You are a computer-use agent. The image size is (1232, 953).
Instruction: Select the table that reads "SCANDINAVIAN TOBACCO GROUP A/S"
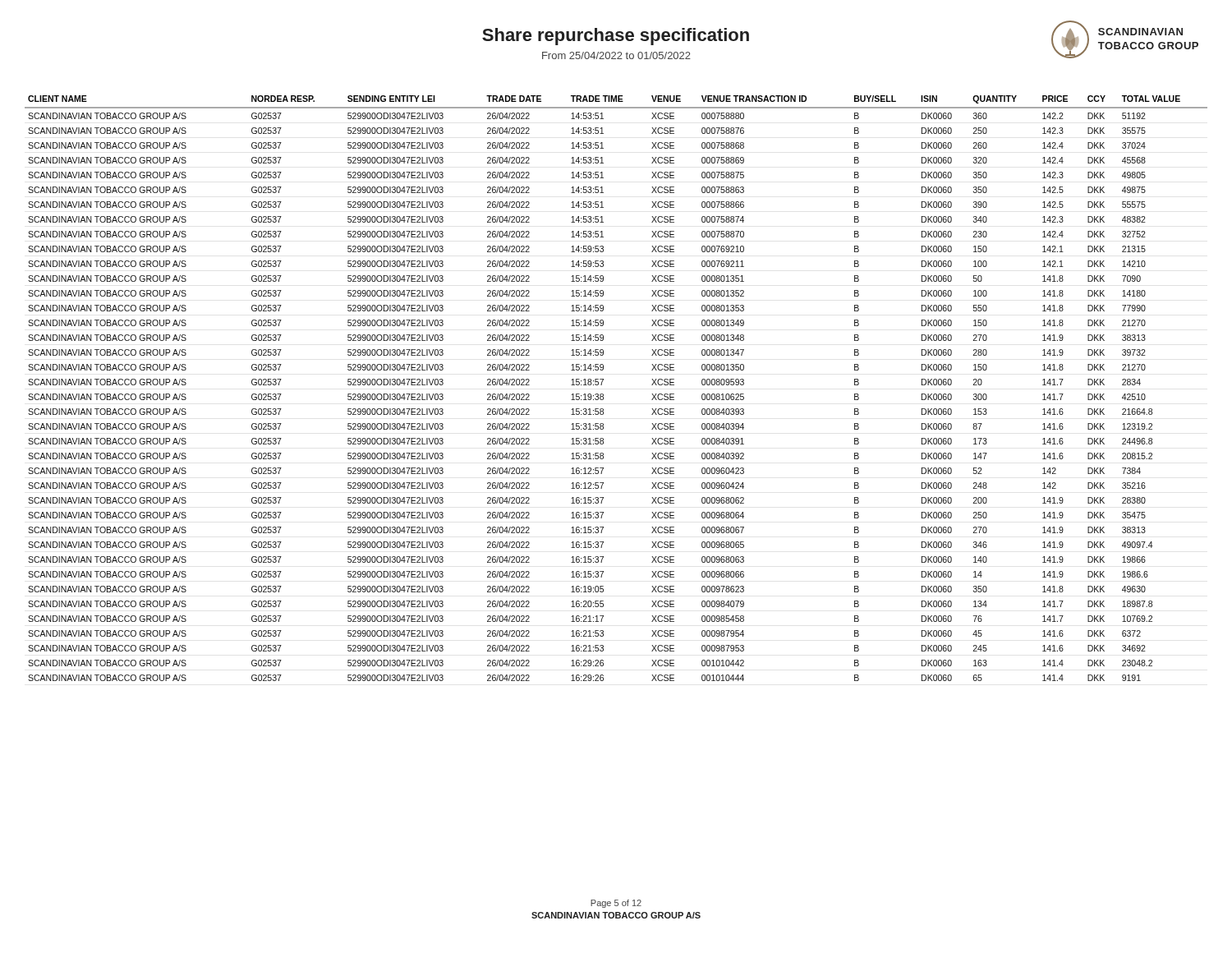[x=616, y=388]
